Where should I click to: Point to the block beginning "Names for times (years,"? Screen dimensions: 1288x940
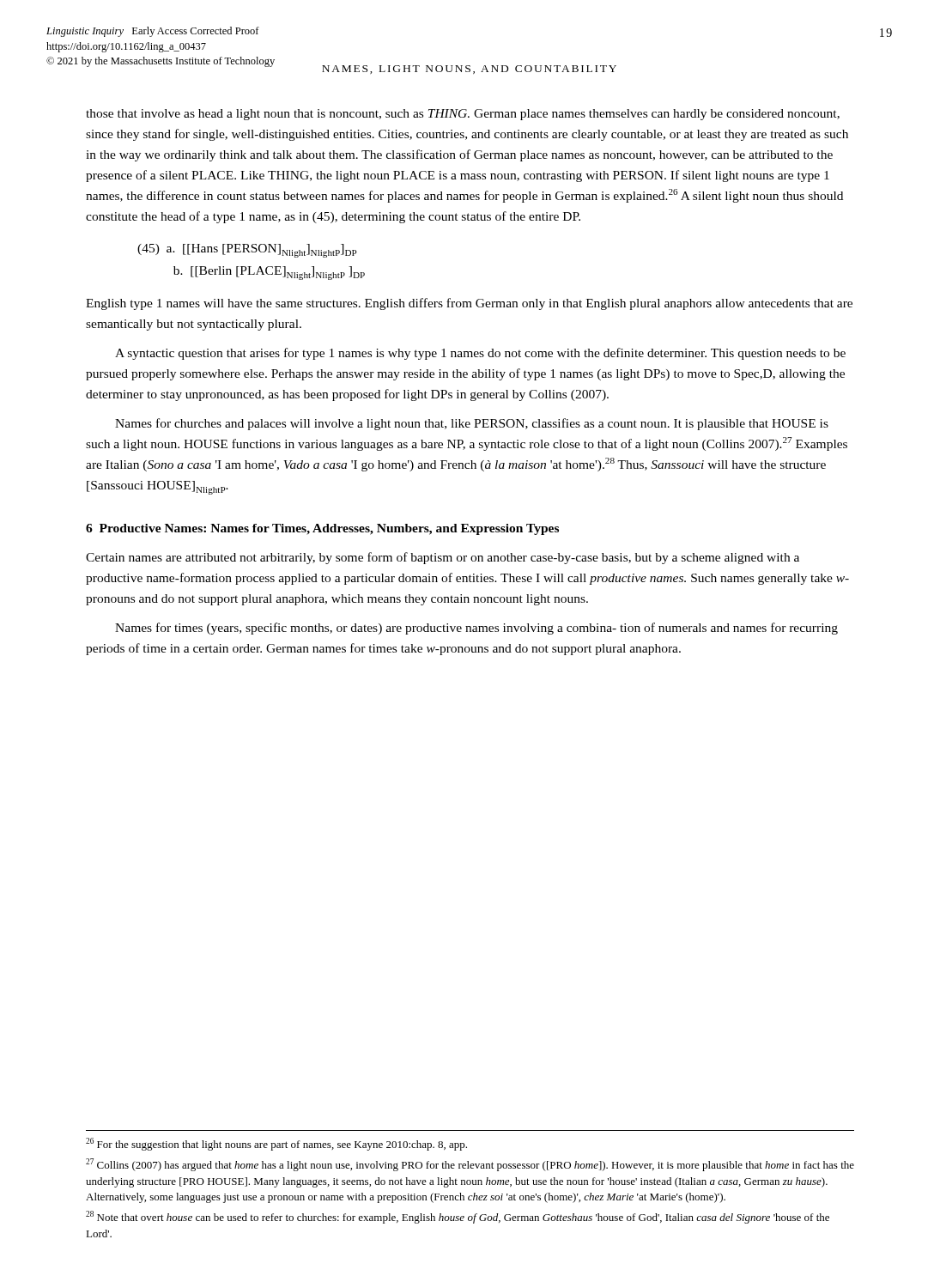tap(462, 638)
